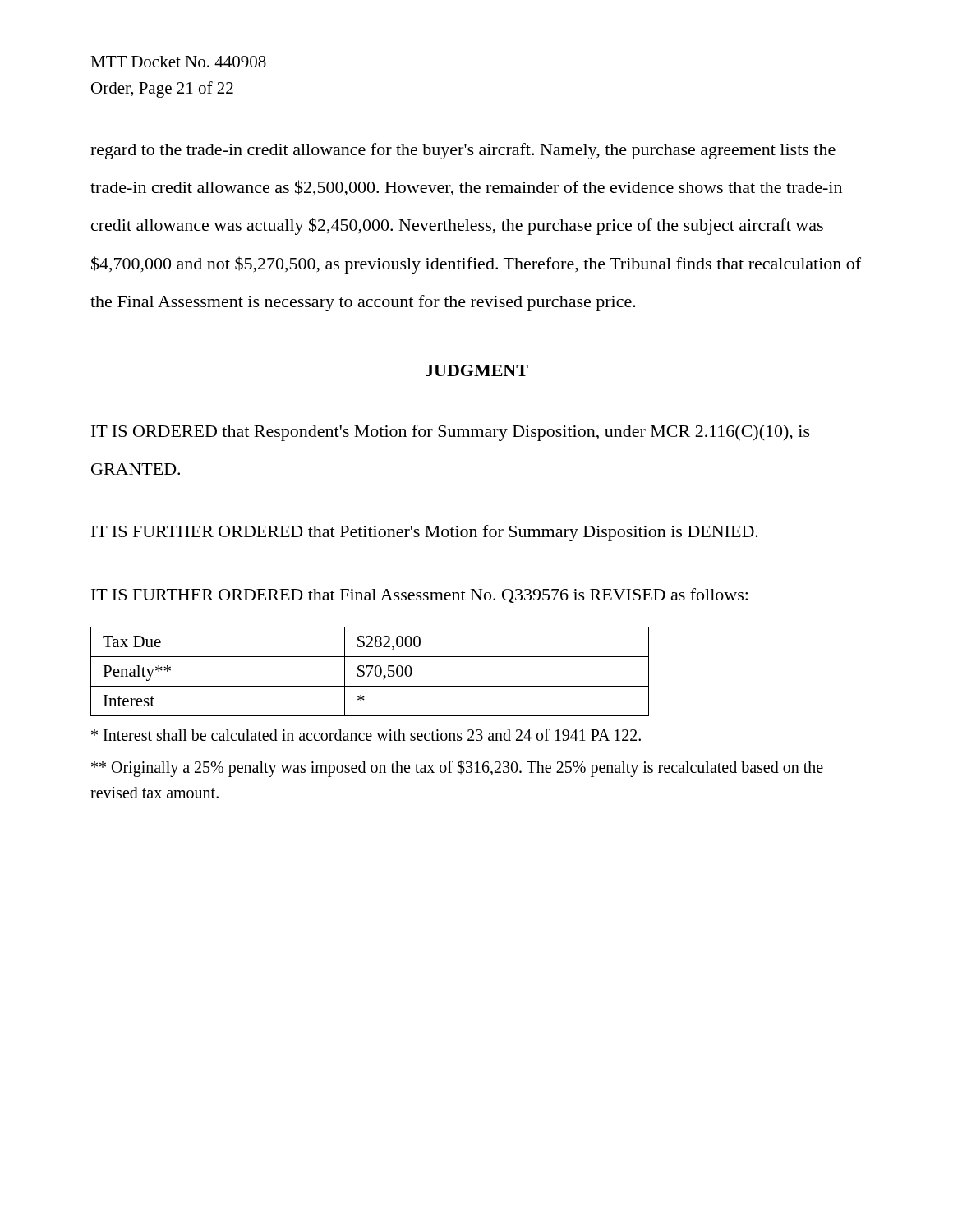The height and width of the screenshot is (1232, 953).
Task: Select the block starting "IT IS ORDERED that Respondent's Motion for Summary"
Action: 451,433
